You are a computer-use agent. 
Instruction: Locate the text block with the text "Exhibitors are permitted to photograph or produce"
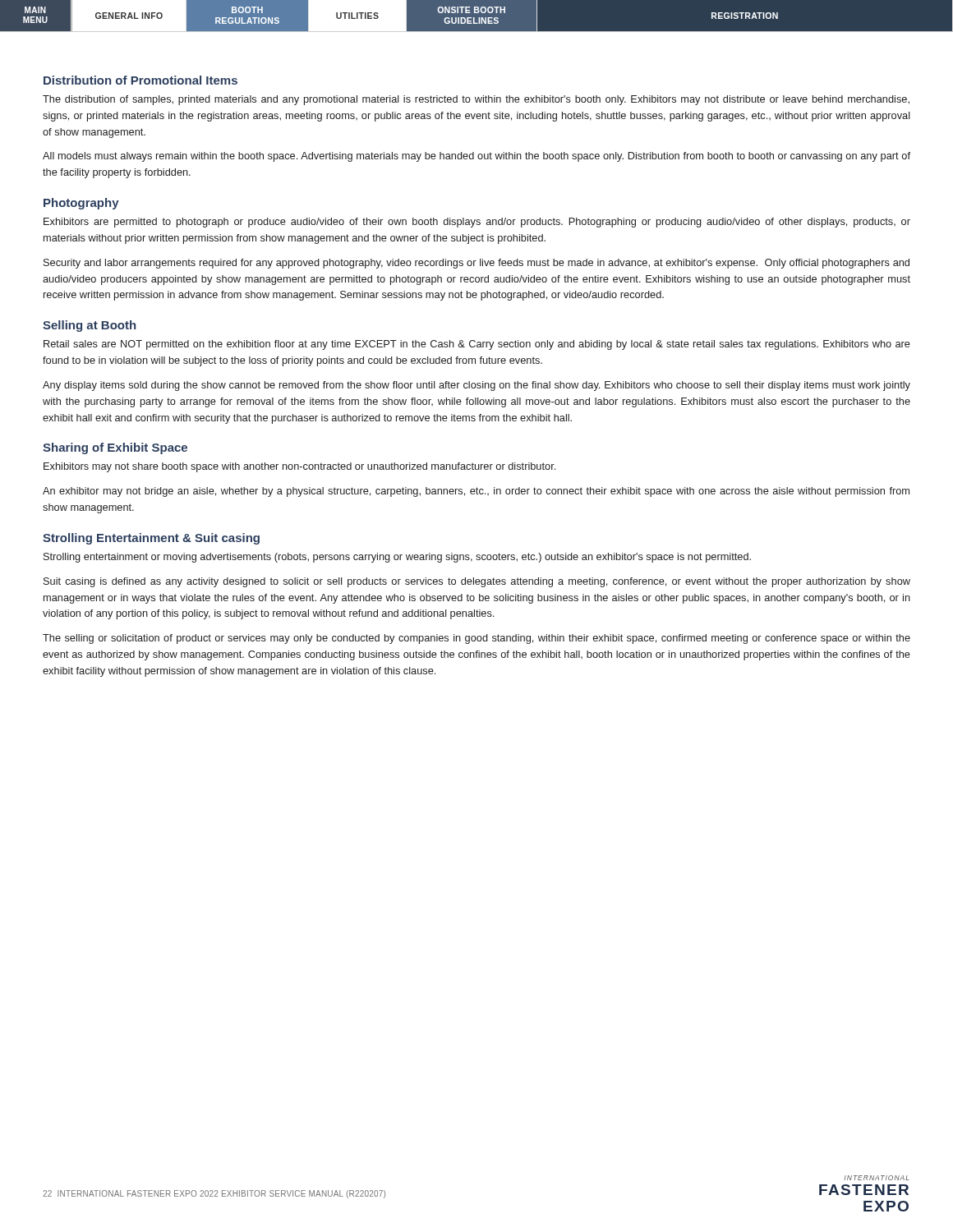(x=476, y=230)
